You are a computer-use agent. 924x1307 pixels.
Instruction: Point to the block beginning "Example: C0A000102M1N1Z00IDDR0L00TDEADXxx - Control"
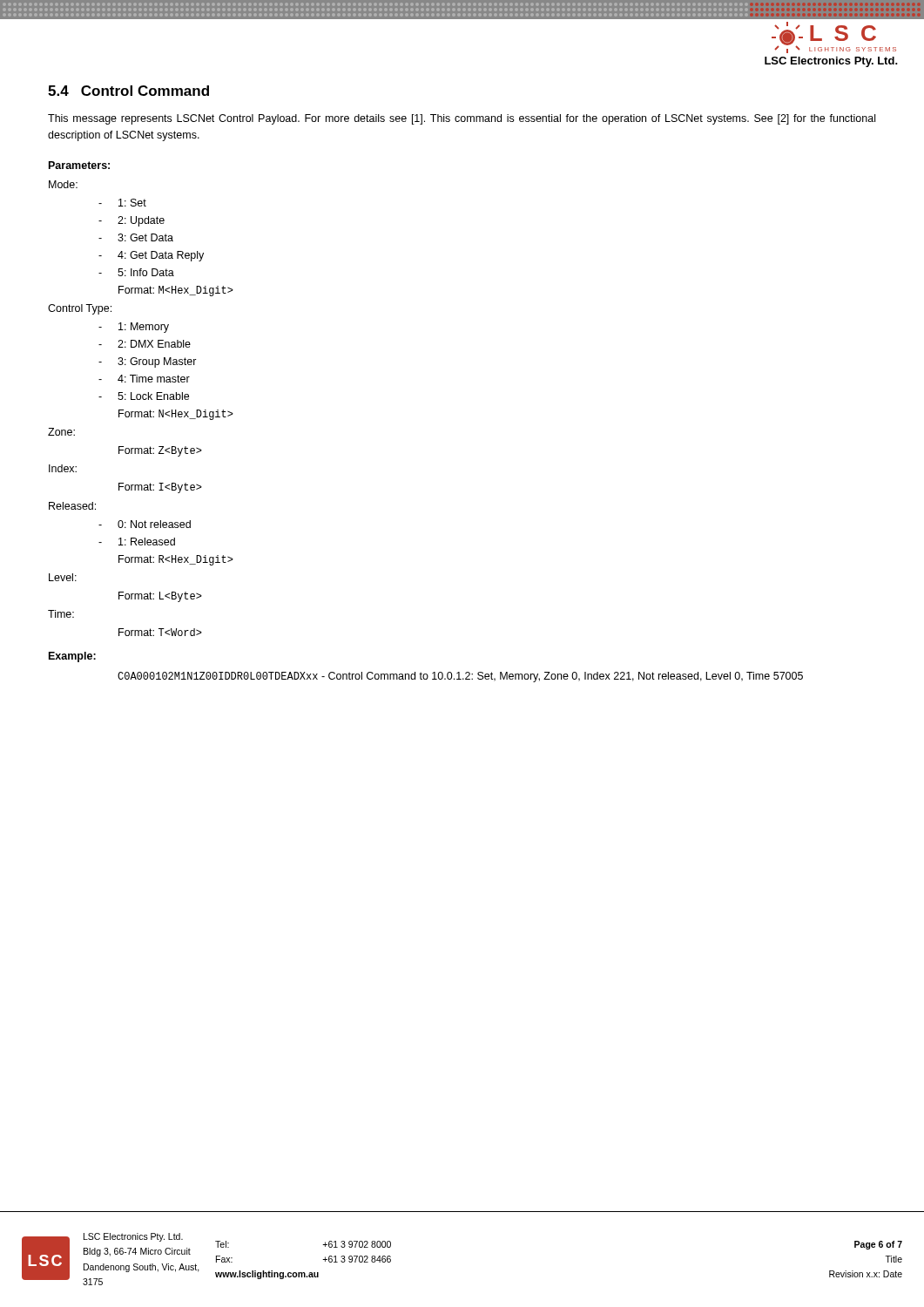pyautogui.click(x=462, y=667)
